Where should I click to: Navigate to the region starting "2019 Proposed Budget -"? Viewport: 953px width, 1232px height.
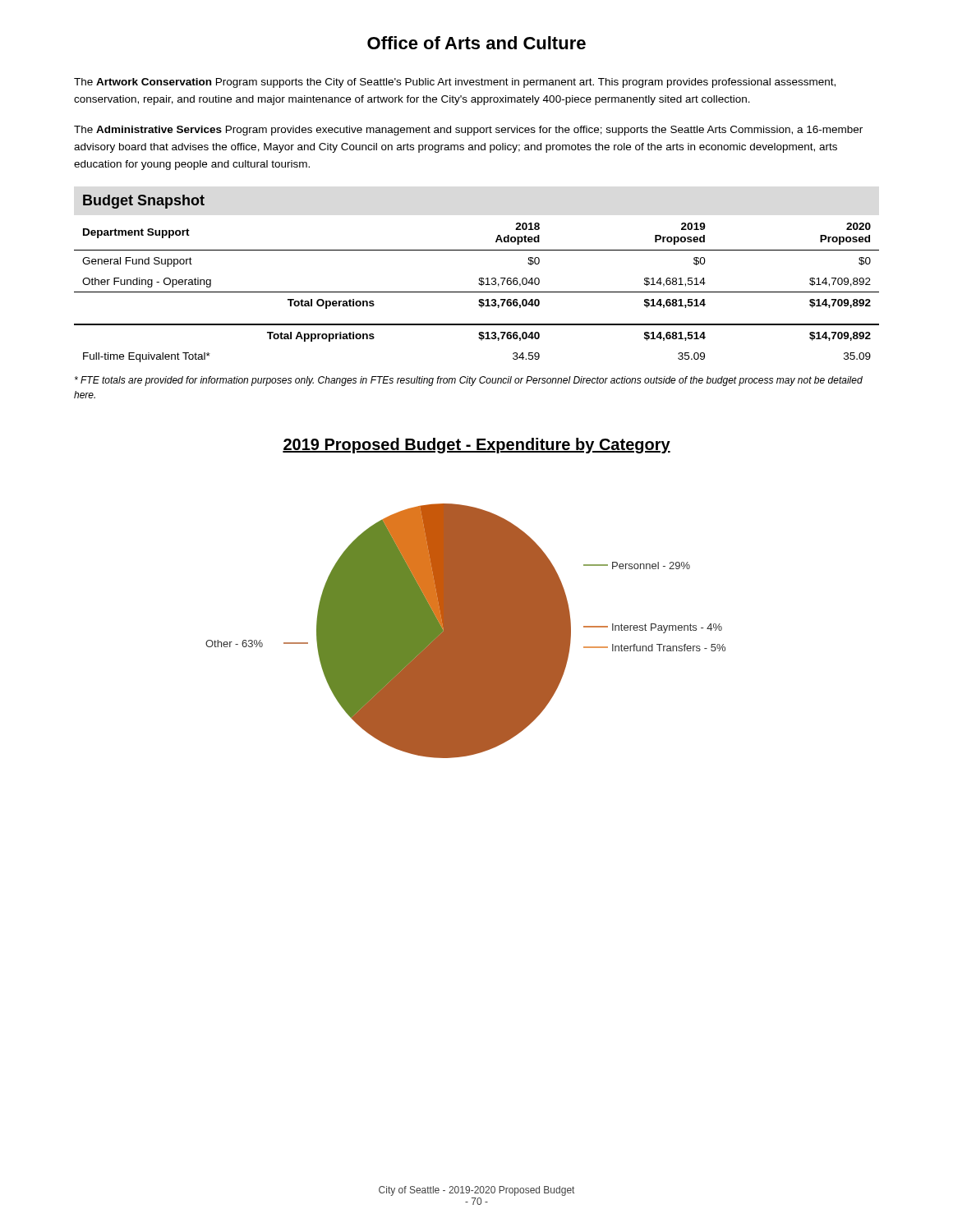point(476,444)
